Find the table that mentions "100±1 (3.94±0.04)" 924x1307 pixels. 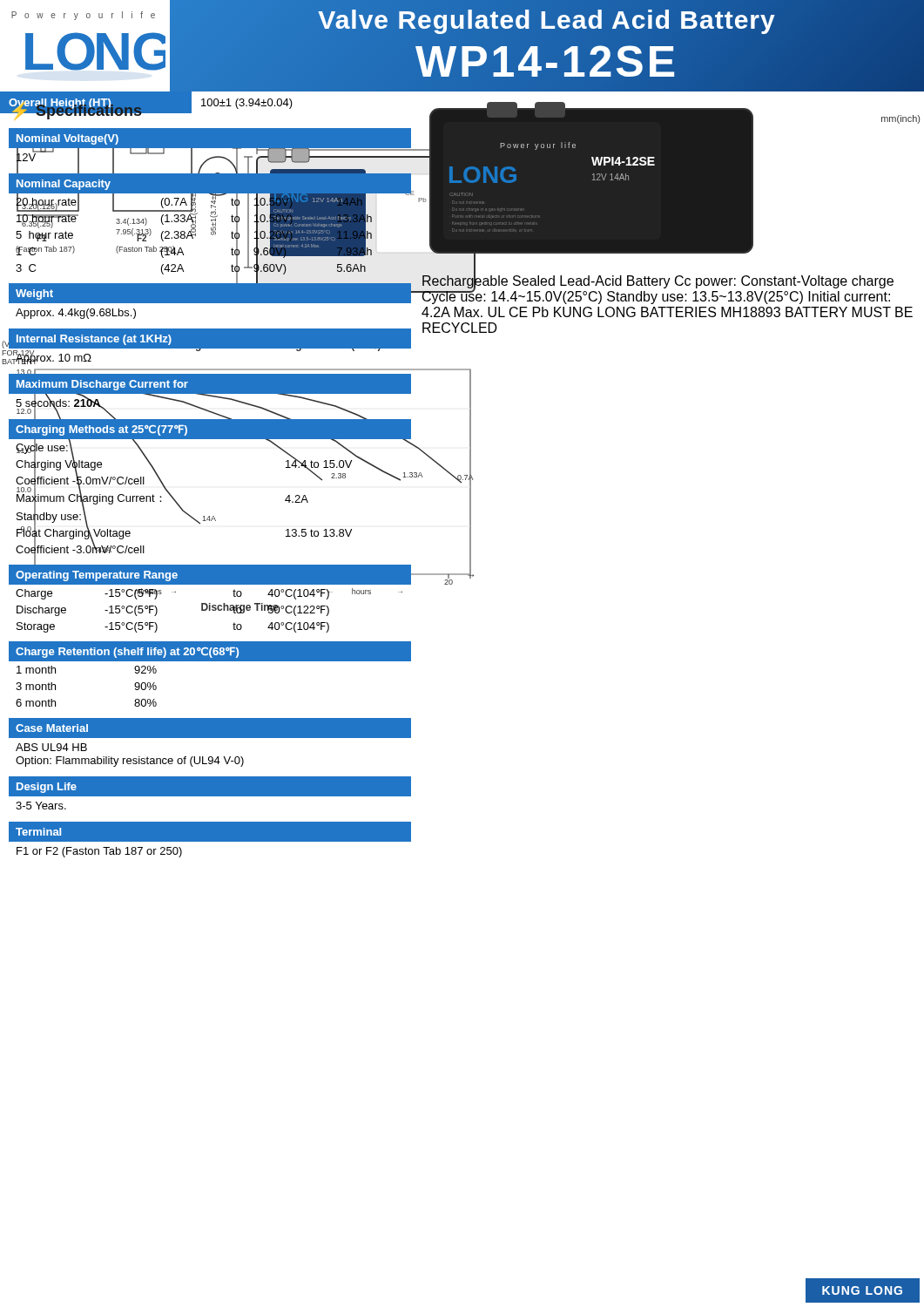pyautogui.click(x=462, y=75)
